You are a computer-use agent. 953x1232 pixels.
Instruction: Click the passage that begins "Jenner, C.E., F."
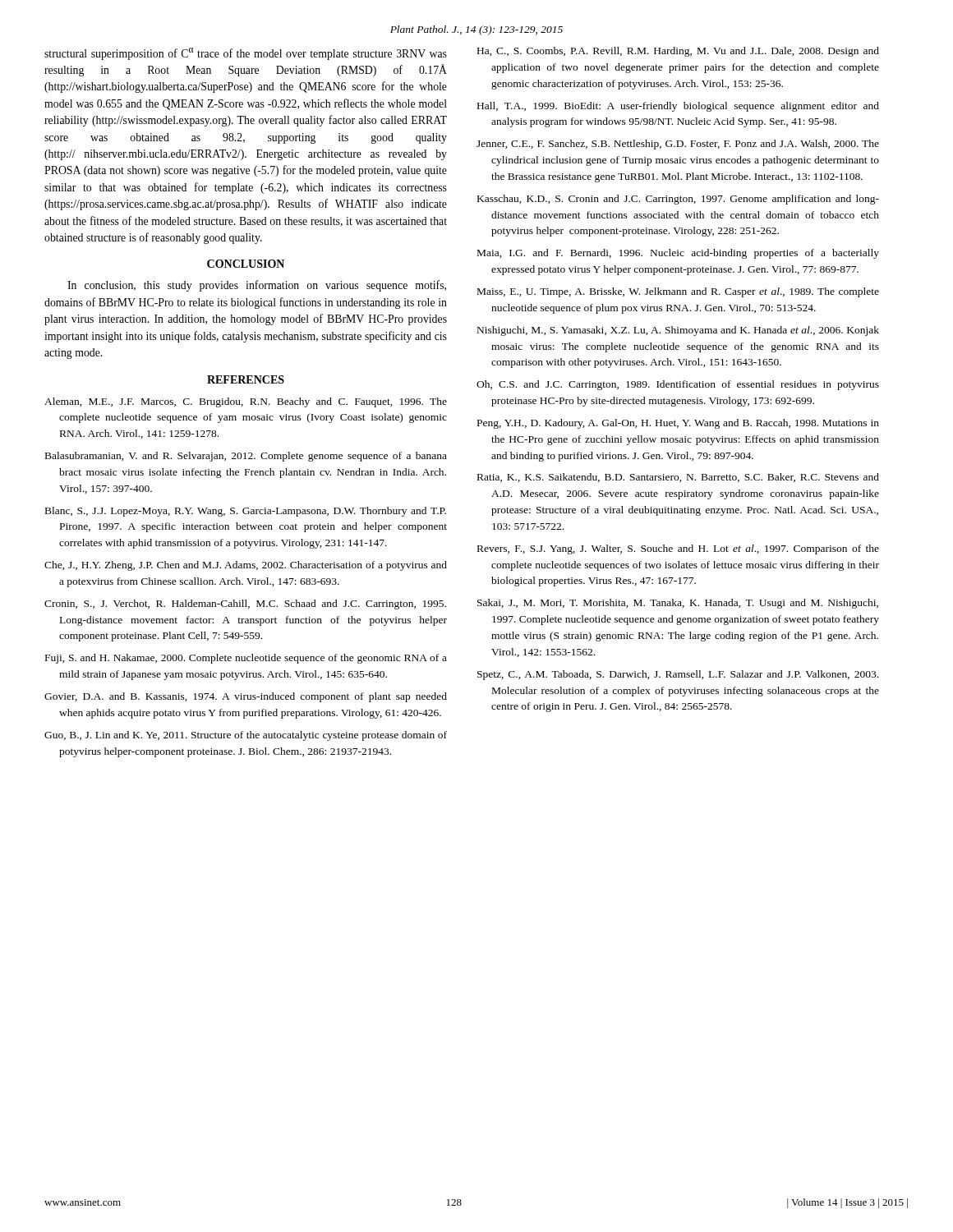click(678, 160)
